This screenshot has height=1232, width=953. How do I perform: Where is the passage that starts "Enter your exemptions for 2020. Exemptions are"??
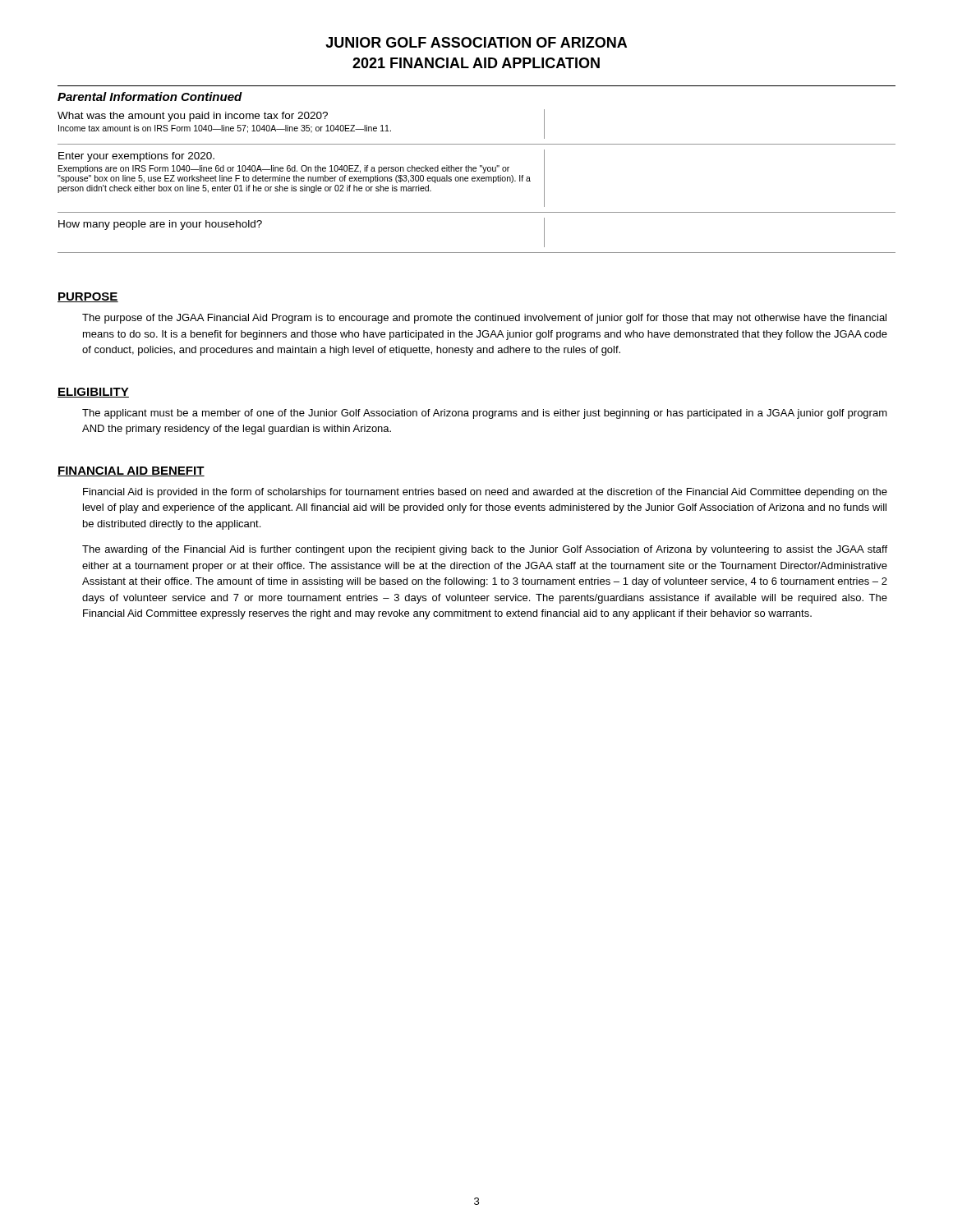pos(476,179)
